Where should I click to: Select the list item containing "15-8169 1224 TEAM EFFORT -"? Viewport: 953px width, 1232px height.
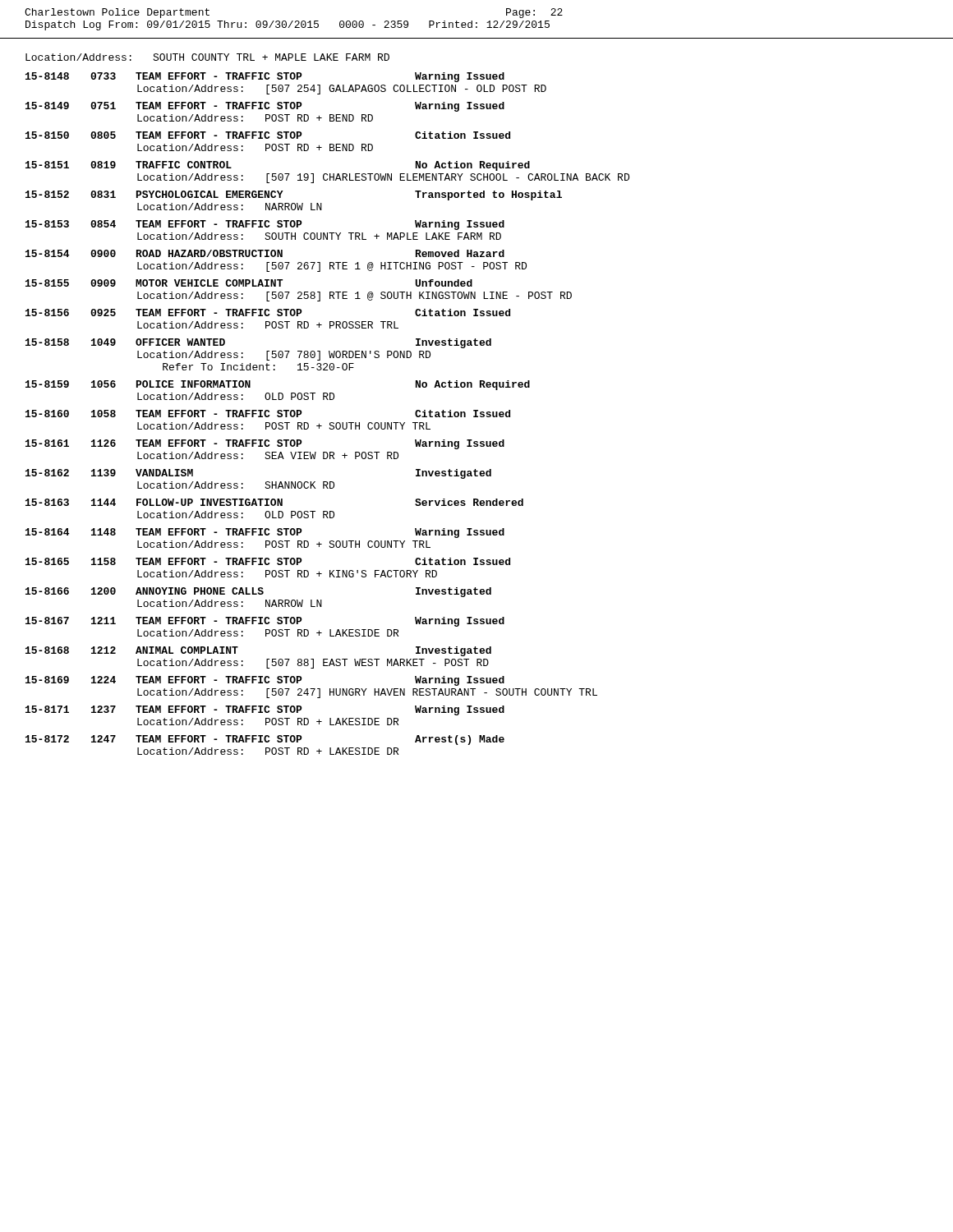click(x=476, y=687)
